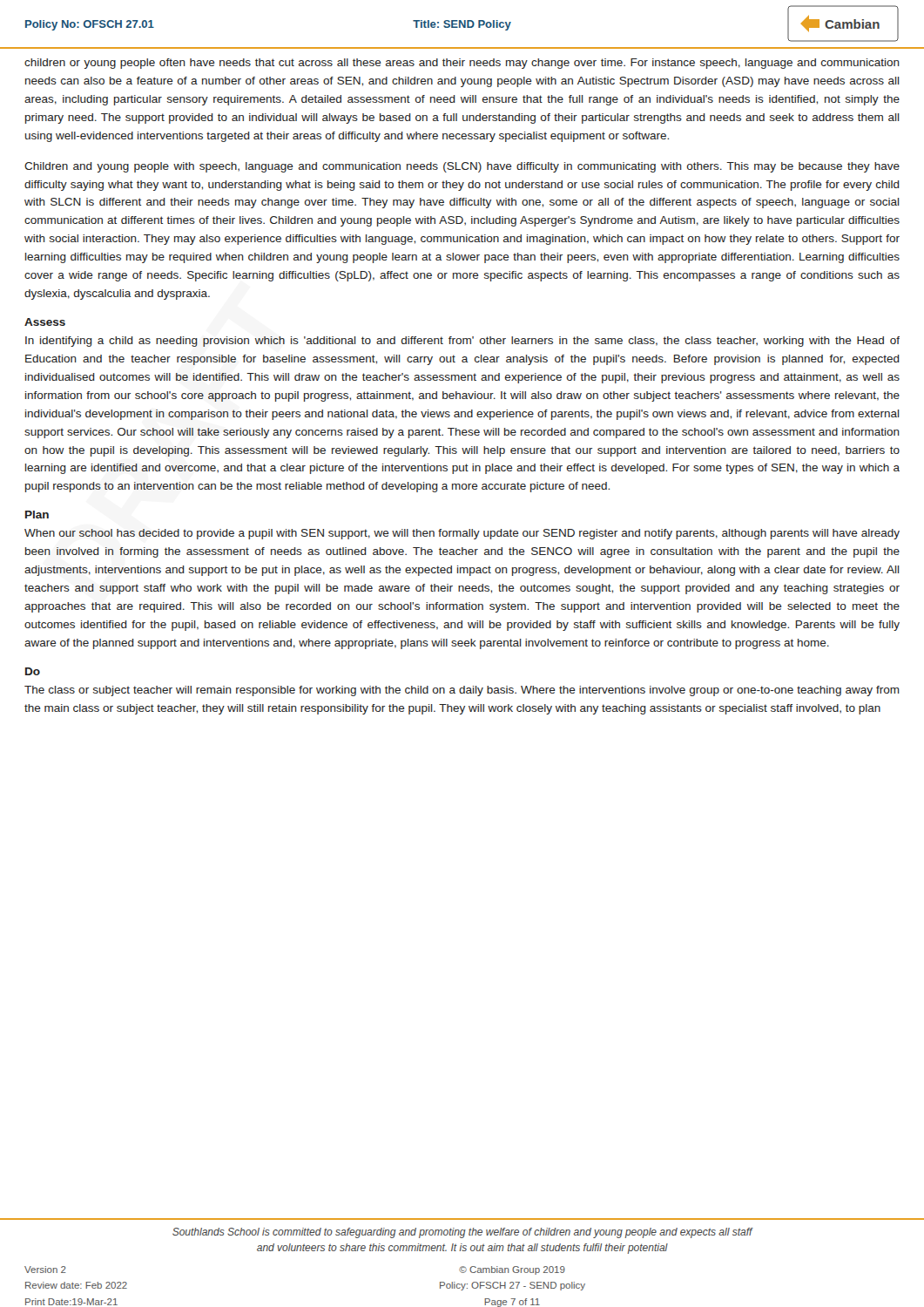
Task: Find the passage starting "The class or subject teacher will"
Action: pyautogui.click(x=462, y=699)
